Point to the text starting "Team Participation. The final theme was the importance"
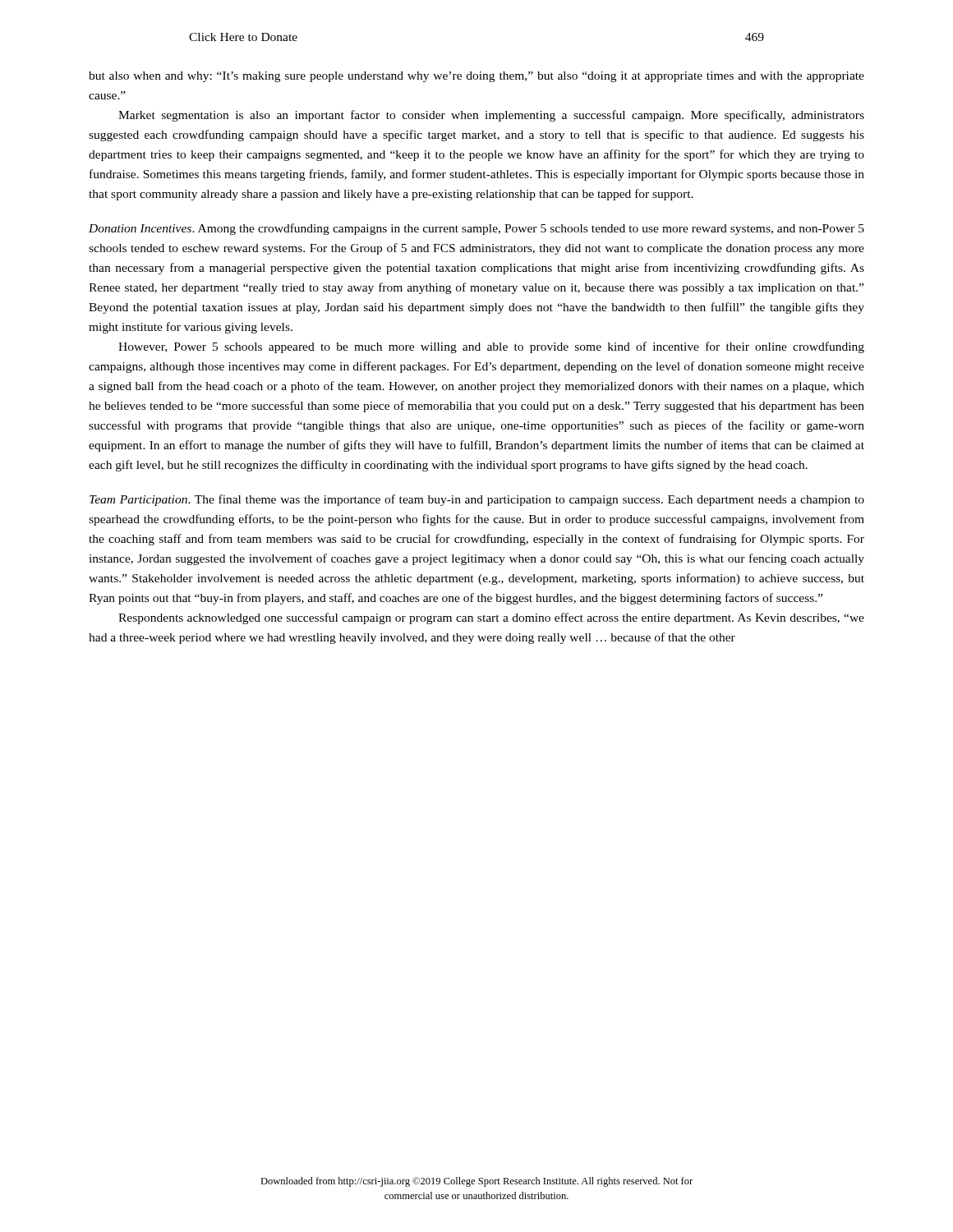Image resolution: width=953 pixels, height=1232 pixels. (x=476, y=549)
